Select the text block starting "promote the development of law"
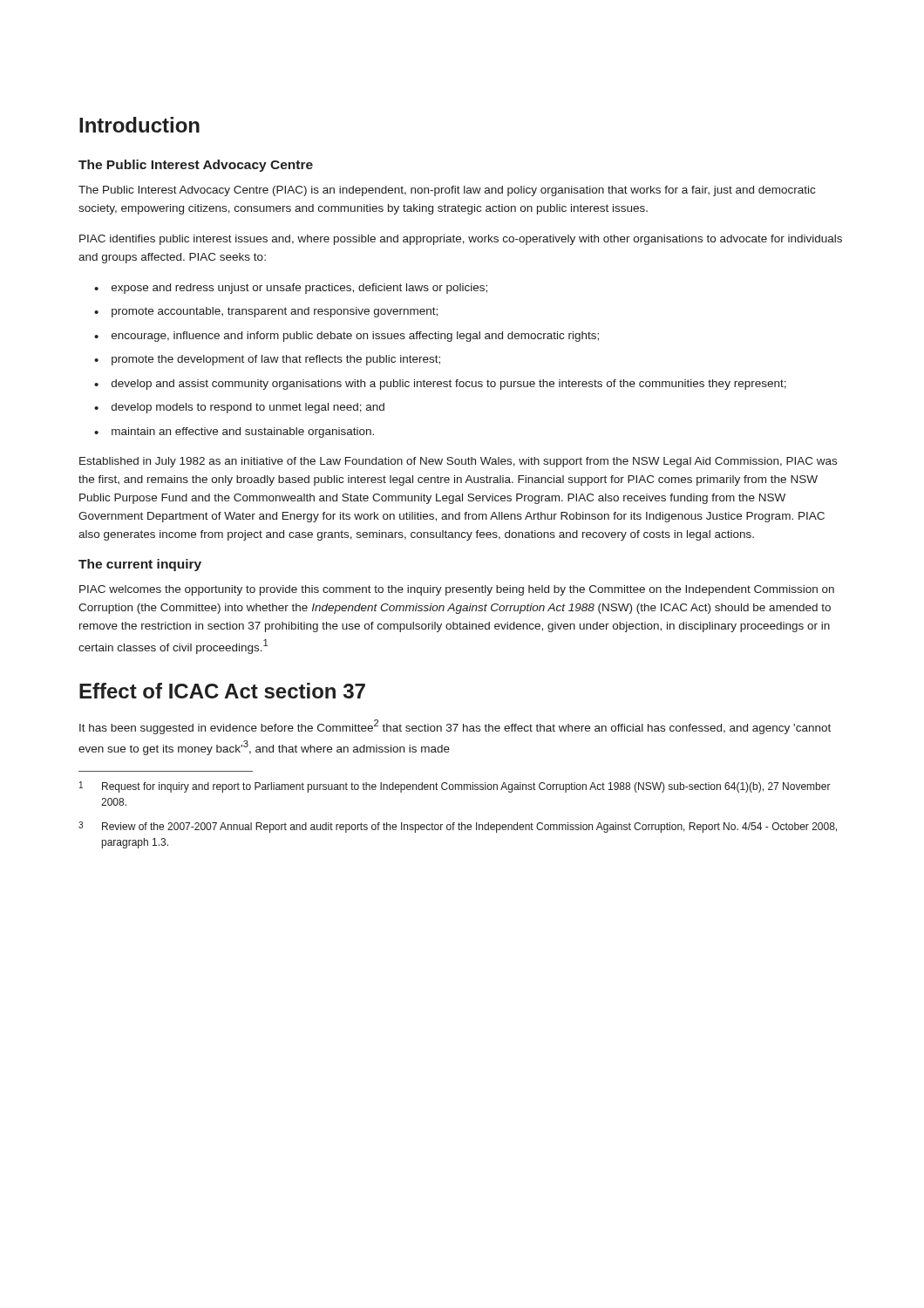Screen dimensions: 1308x924 click(267, 360)
